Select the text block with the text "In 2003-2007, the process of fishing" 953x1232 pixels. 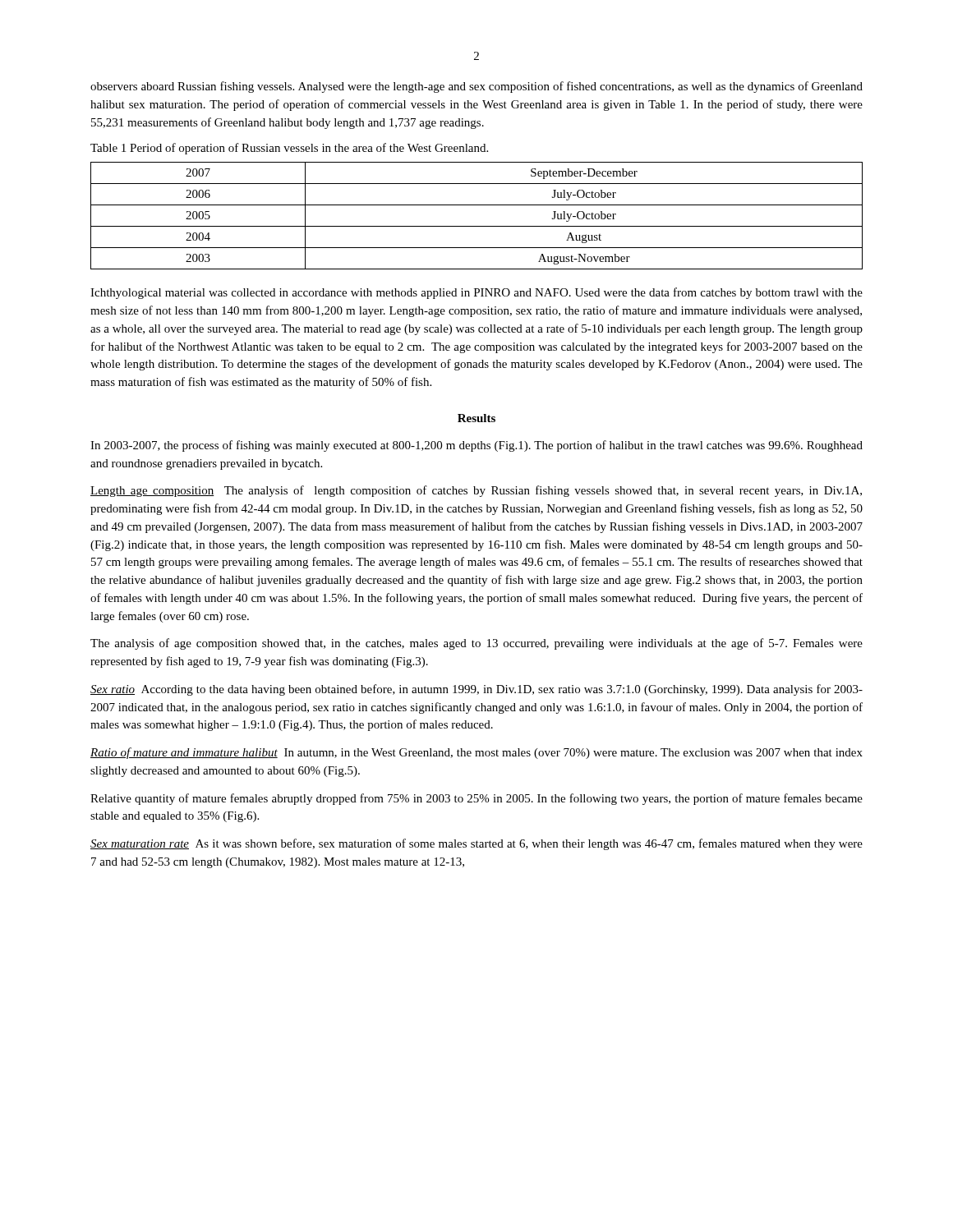pos(476,455)
